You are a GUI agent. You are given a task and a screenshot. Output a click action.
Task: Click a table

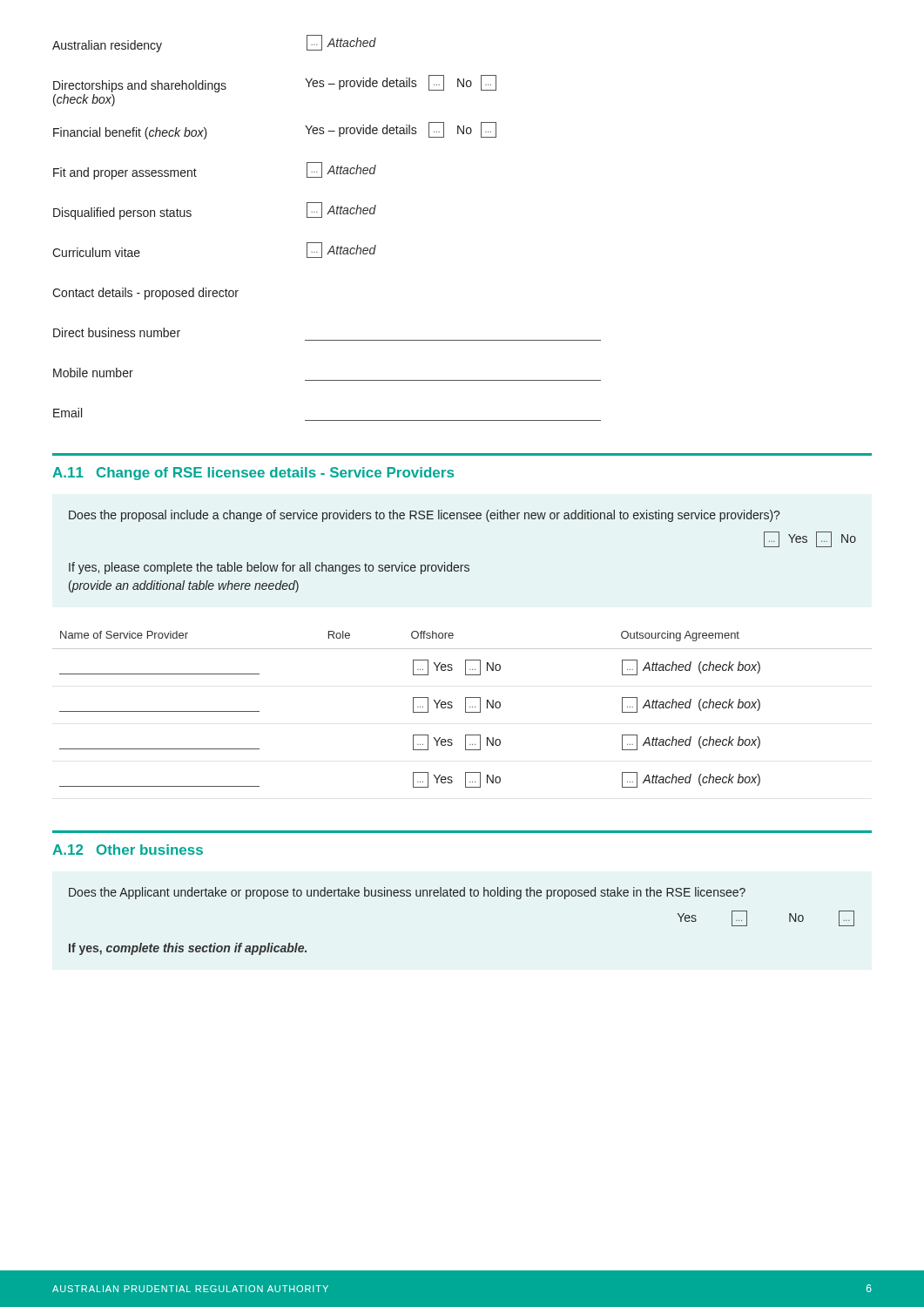(x=462, y=711)
